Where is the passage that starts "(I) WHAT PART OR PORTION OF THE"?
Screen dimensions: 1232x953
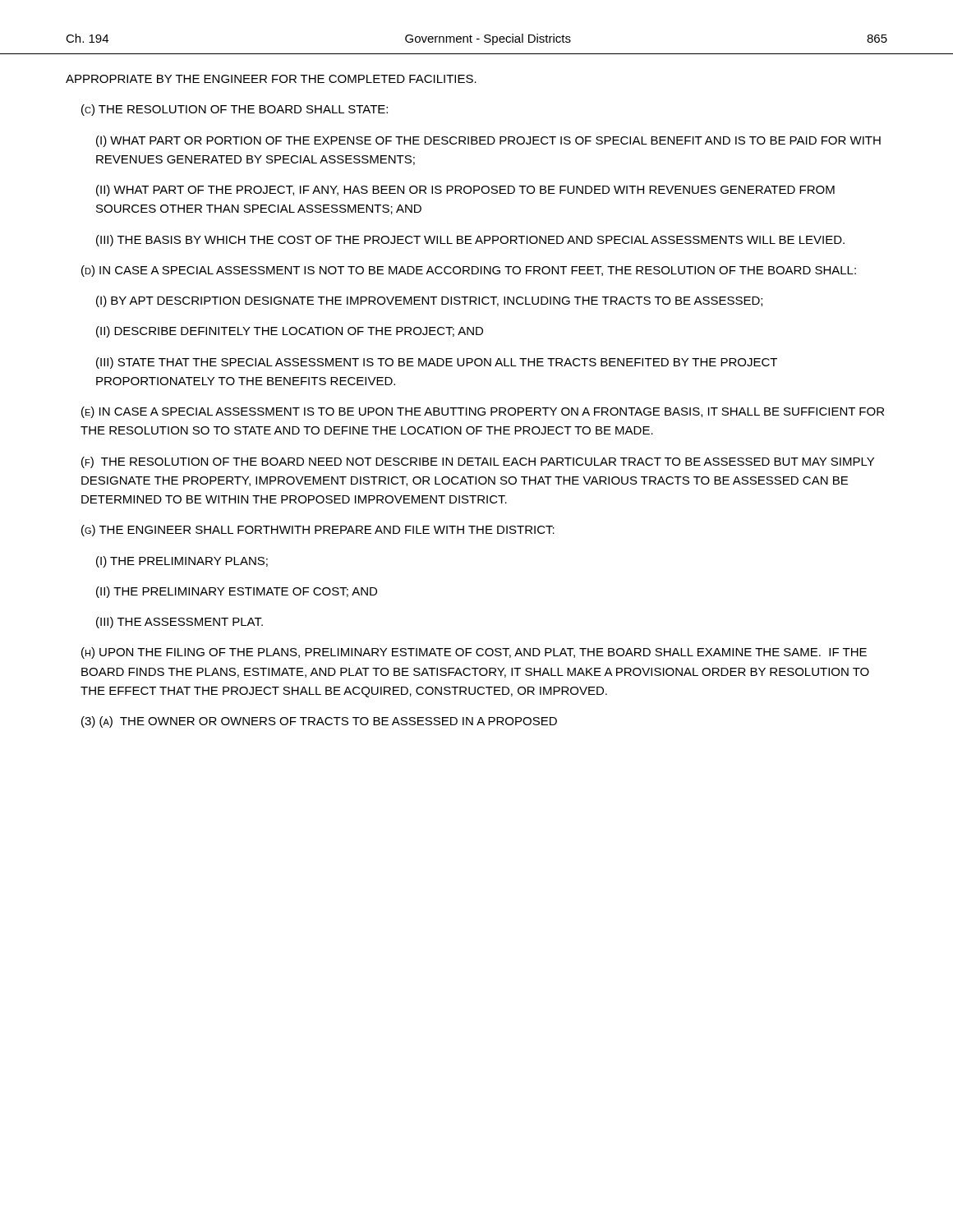tap(488, 149)
